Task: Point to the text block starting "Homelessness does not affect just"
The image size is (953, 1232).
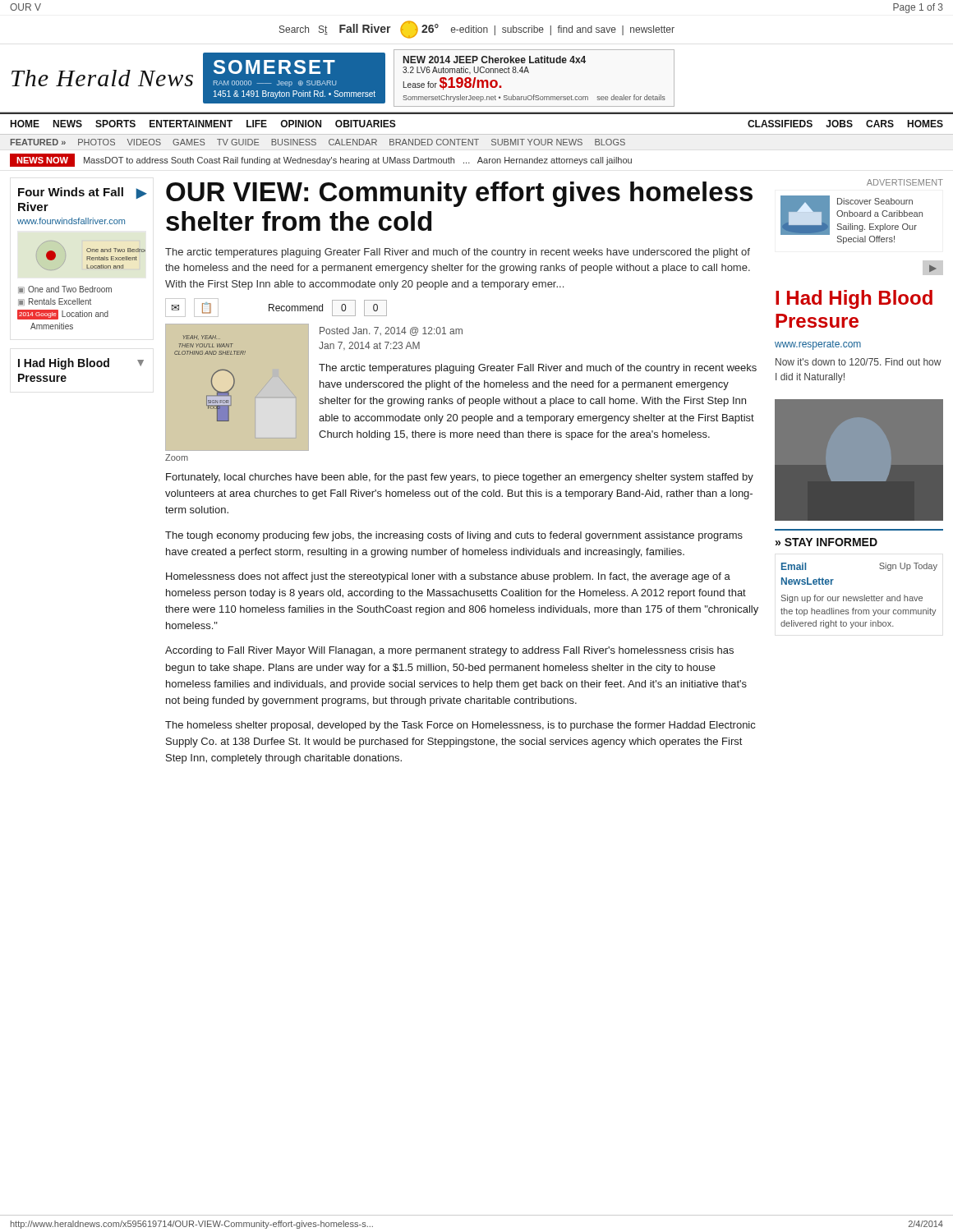Action: pyautogui.click(x=462, y=601)
